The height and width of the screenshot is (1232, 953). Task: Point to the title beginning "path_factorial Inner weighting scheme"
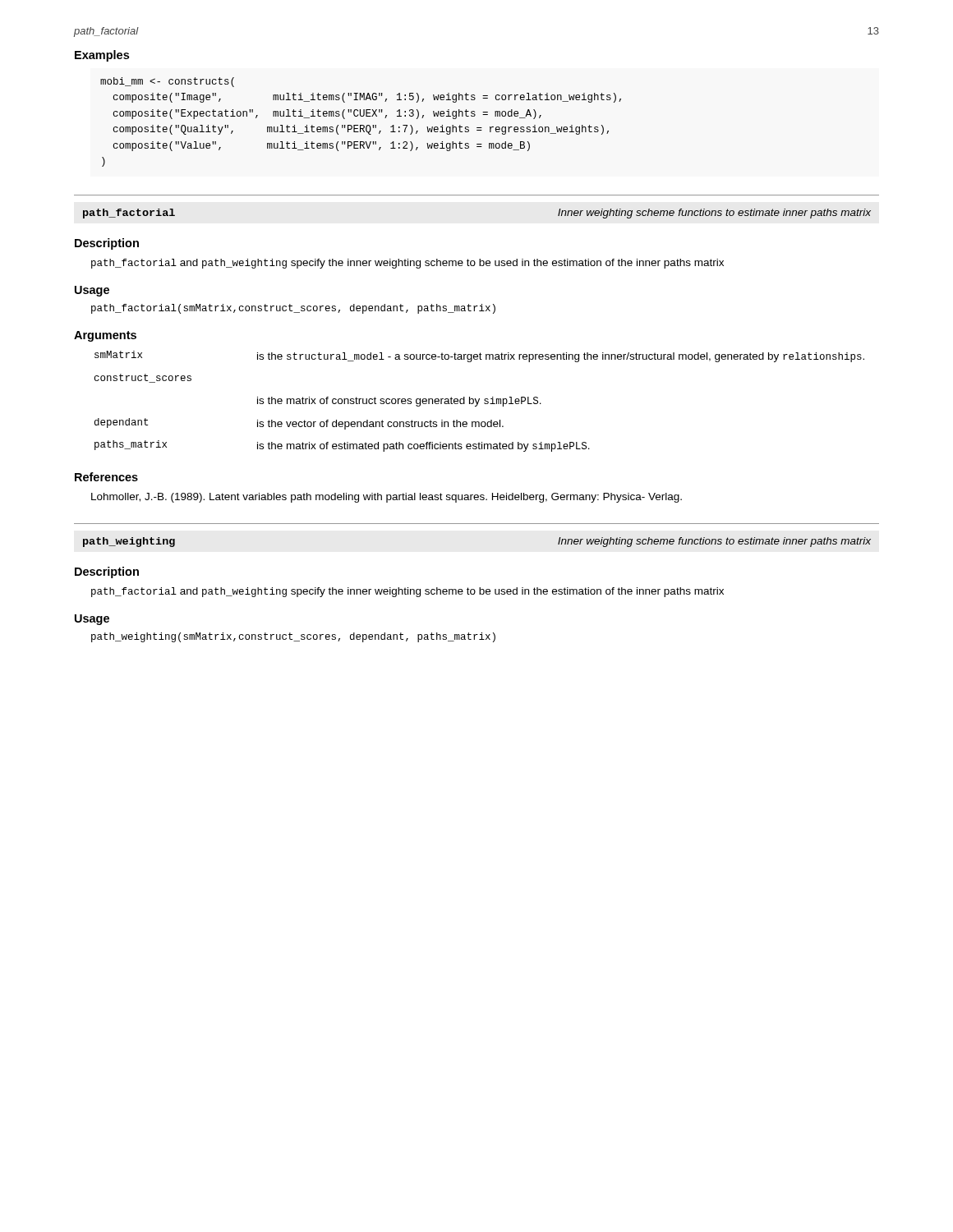click(128, 213)
